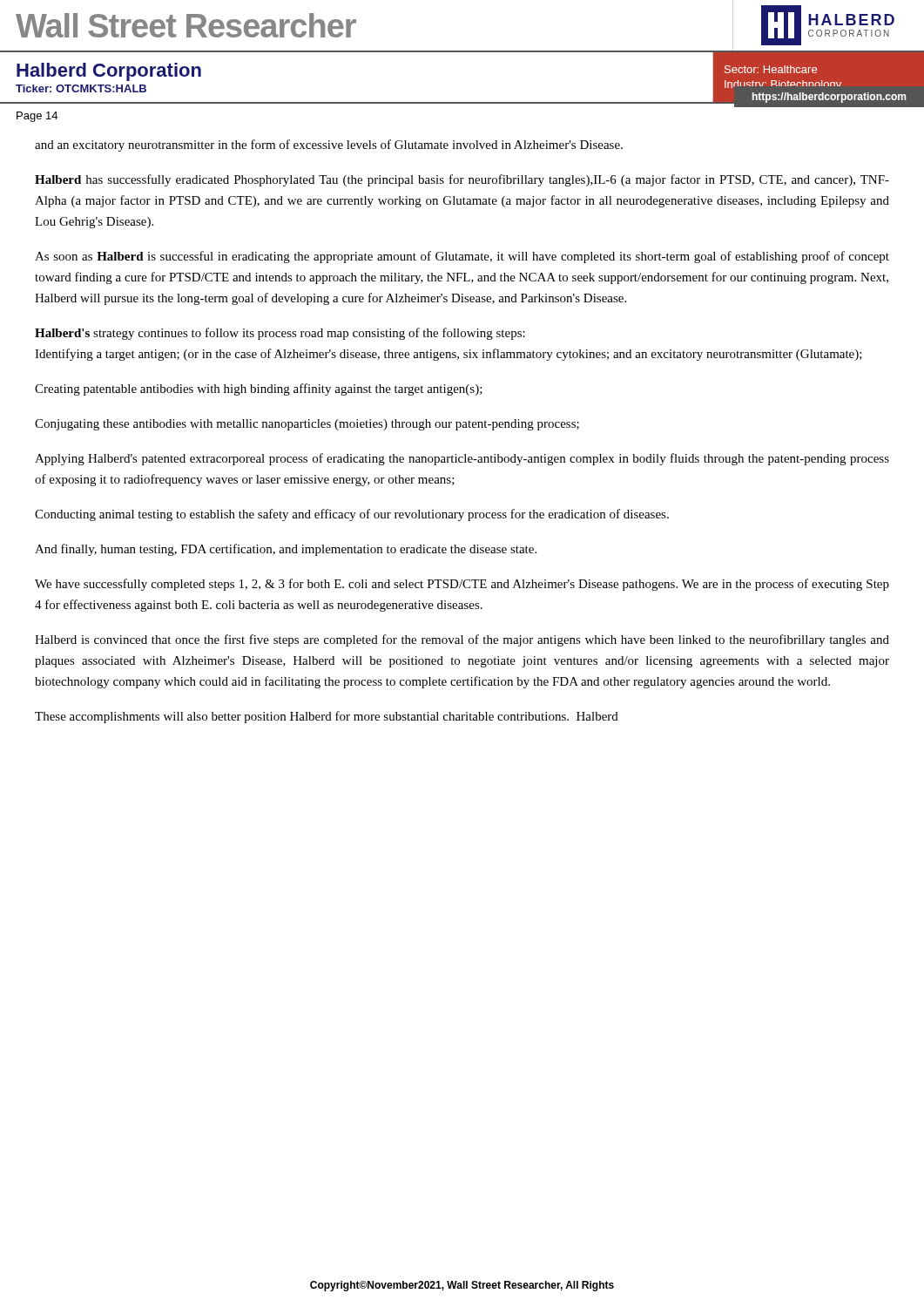Point to the block beginning "Applying Halberd's patented"
Image resolution: width=924 pixels, height=1307 pixels.
coord(462,469)
